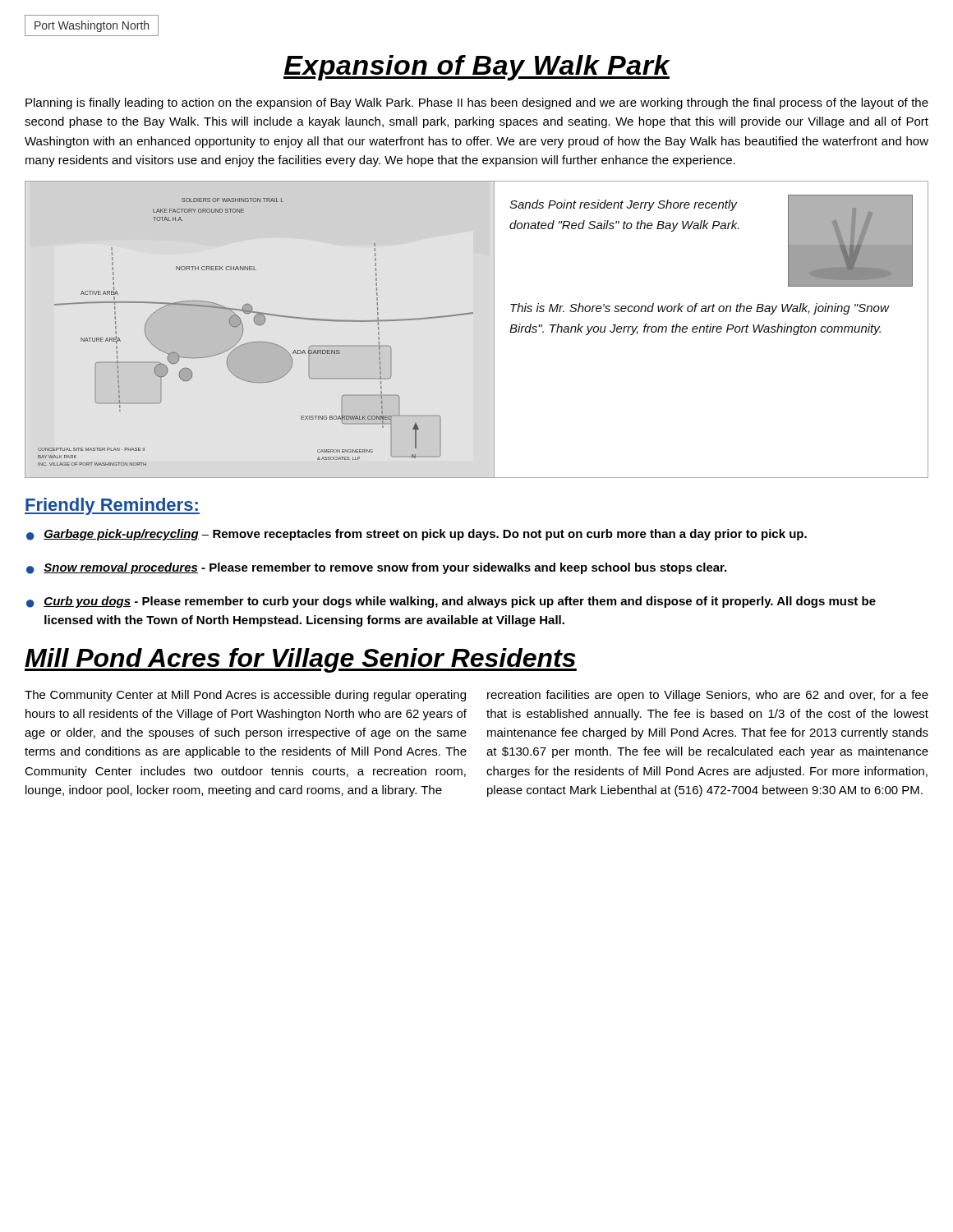
Task: Click the title that begins "Mill Pond Acres"
Action: 301,658
